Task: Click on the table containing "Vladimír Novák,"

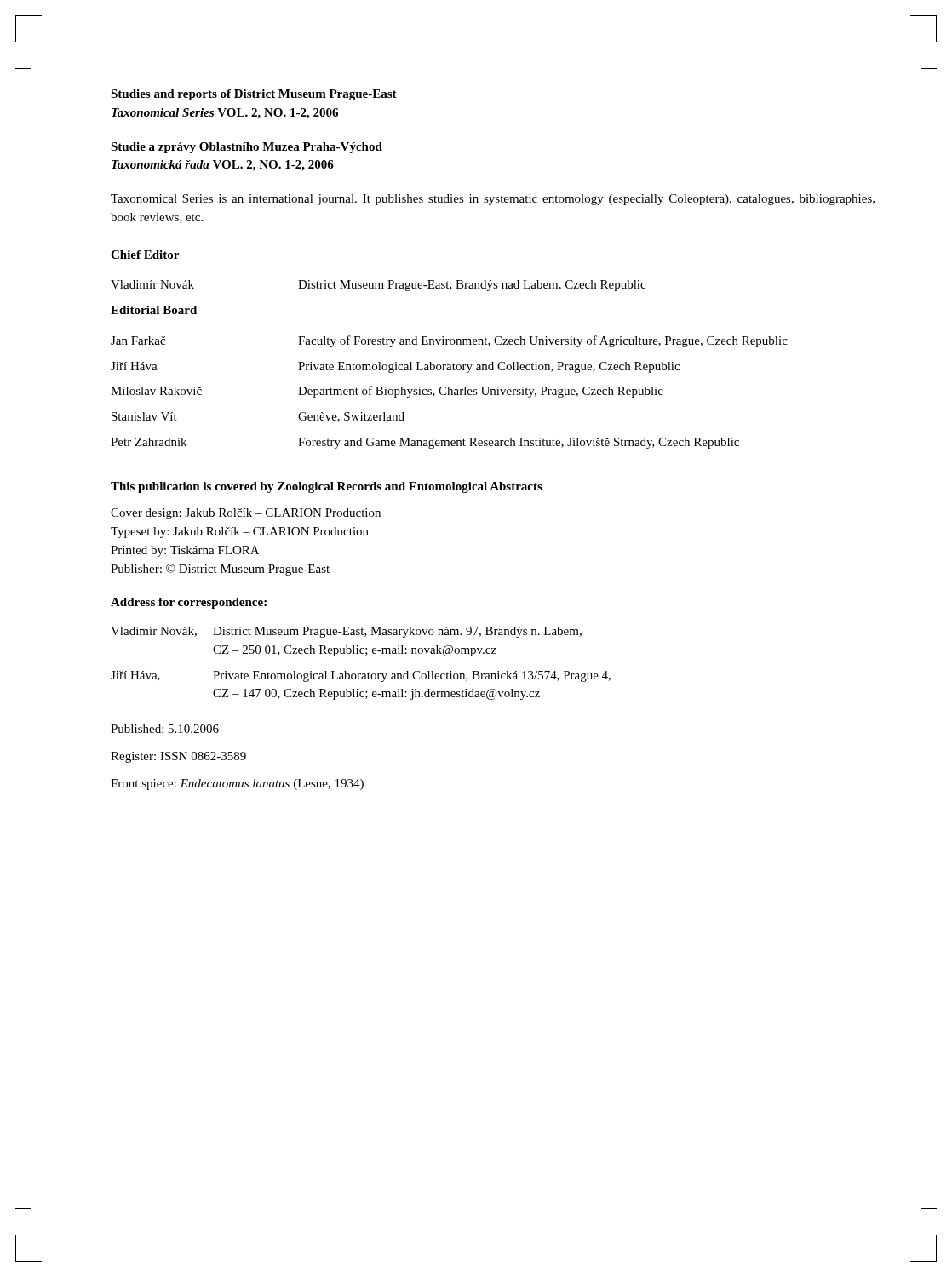Action: [493, 663]
